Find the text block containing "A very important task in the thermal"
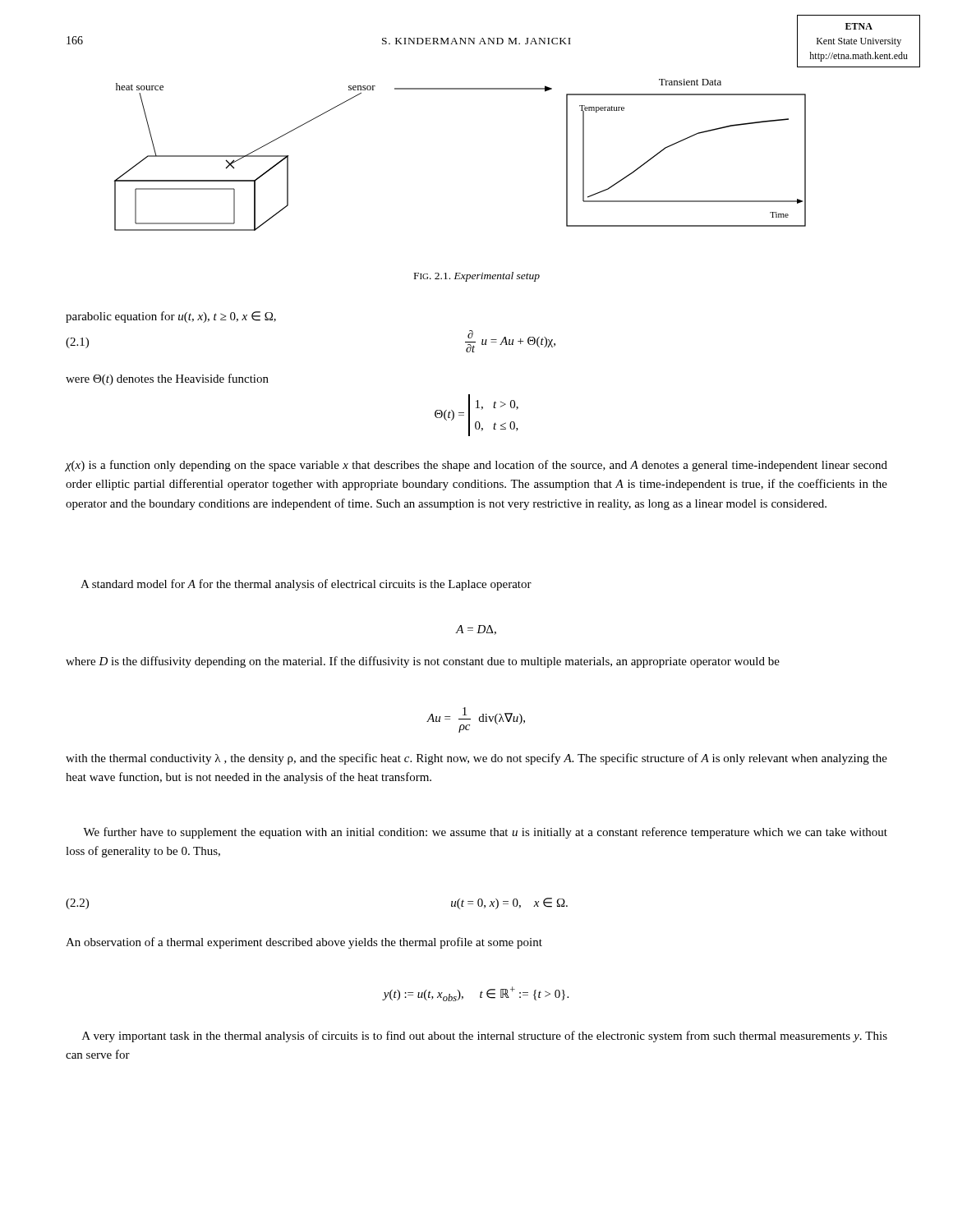This screenshot has width=953, height=1232. coord(476,1045)
